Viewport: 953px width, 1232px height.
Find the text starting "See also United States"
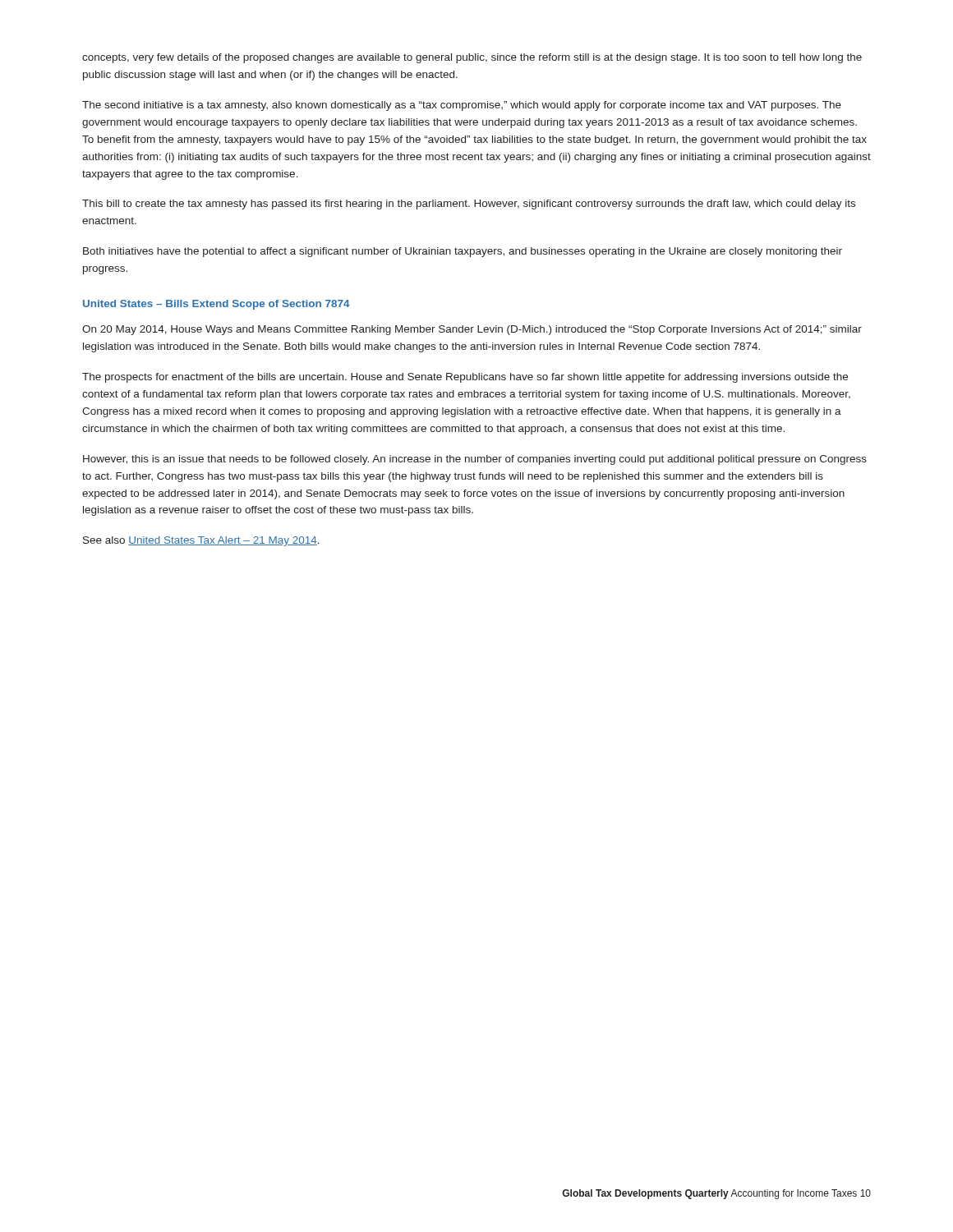pyautogui.click(x=201, y=540)
